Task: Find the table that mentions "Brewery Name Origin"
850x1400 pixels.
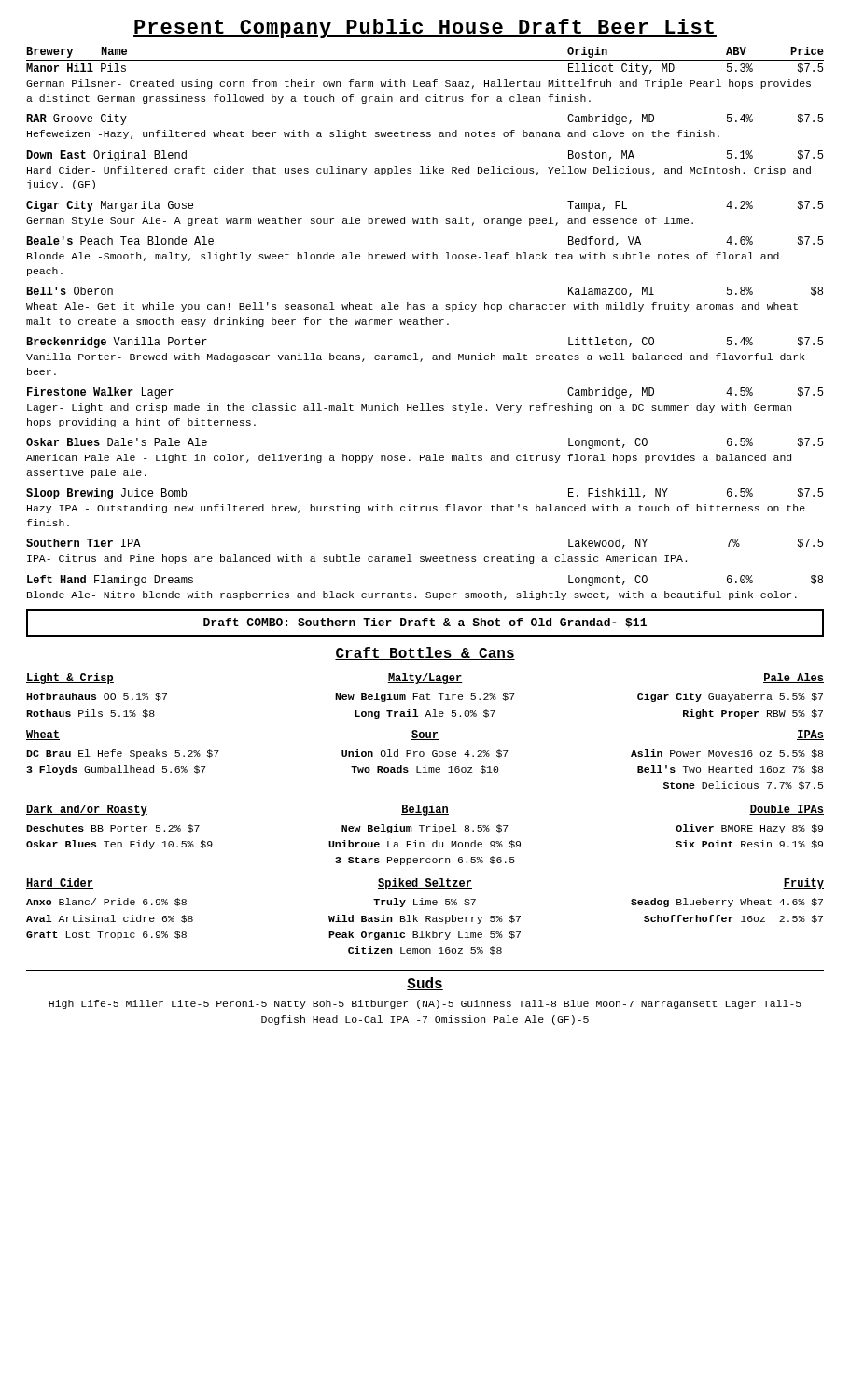Action: [x=425, y=324]
